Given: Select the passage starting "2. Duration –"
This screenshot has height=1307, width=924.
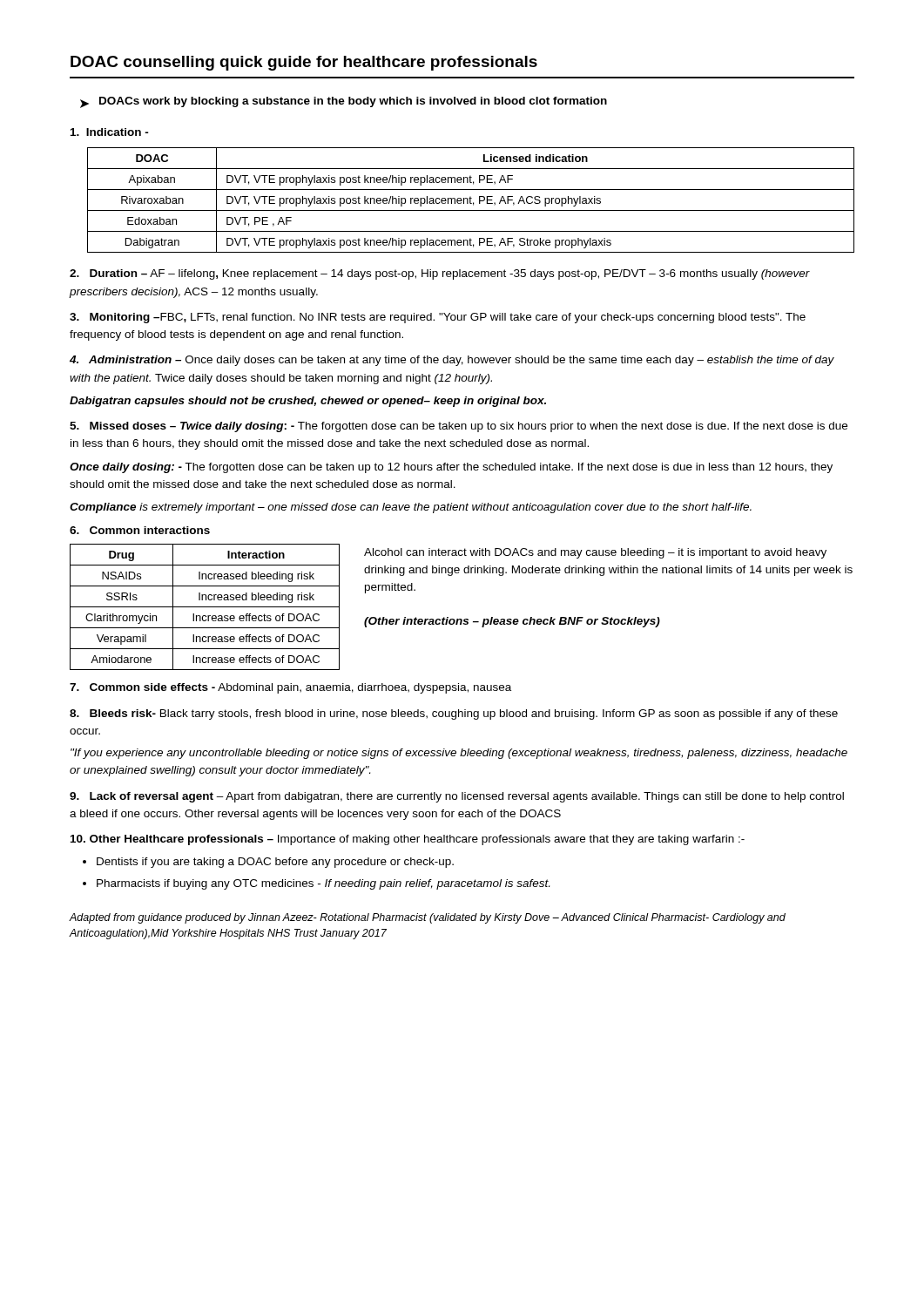Looking at the screenshot, I should click(x=439, y=282).
